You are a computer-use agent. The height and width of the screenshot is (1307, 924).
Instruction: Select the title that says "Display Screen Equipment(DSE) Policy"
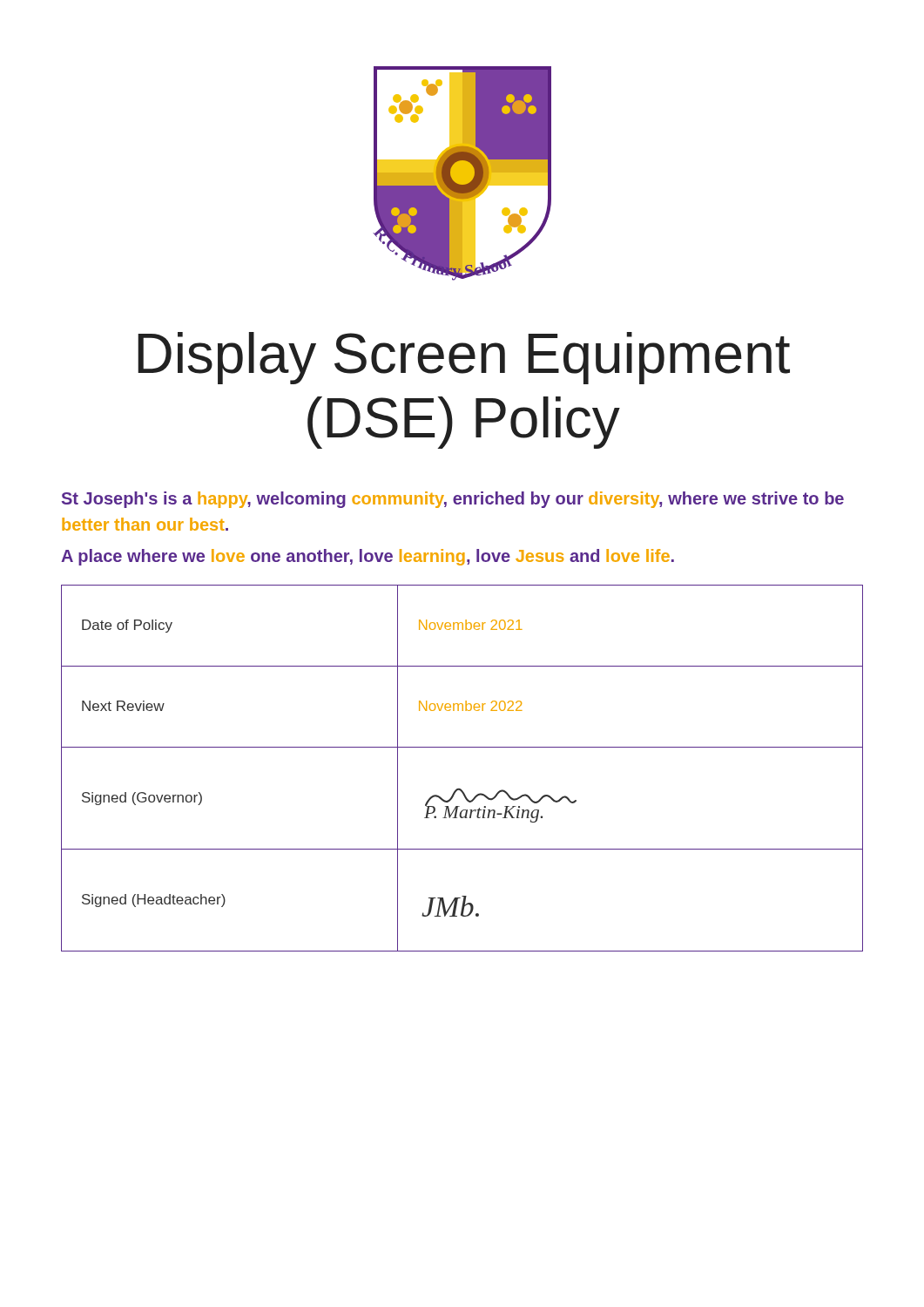[462, 387]
